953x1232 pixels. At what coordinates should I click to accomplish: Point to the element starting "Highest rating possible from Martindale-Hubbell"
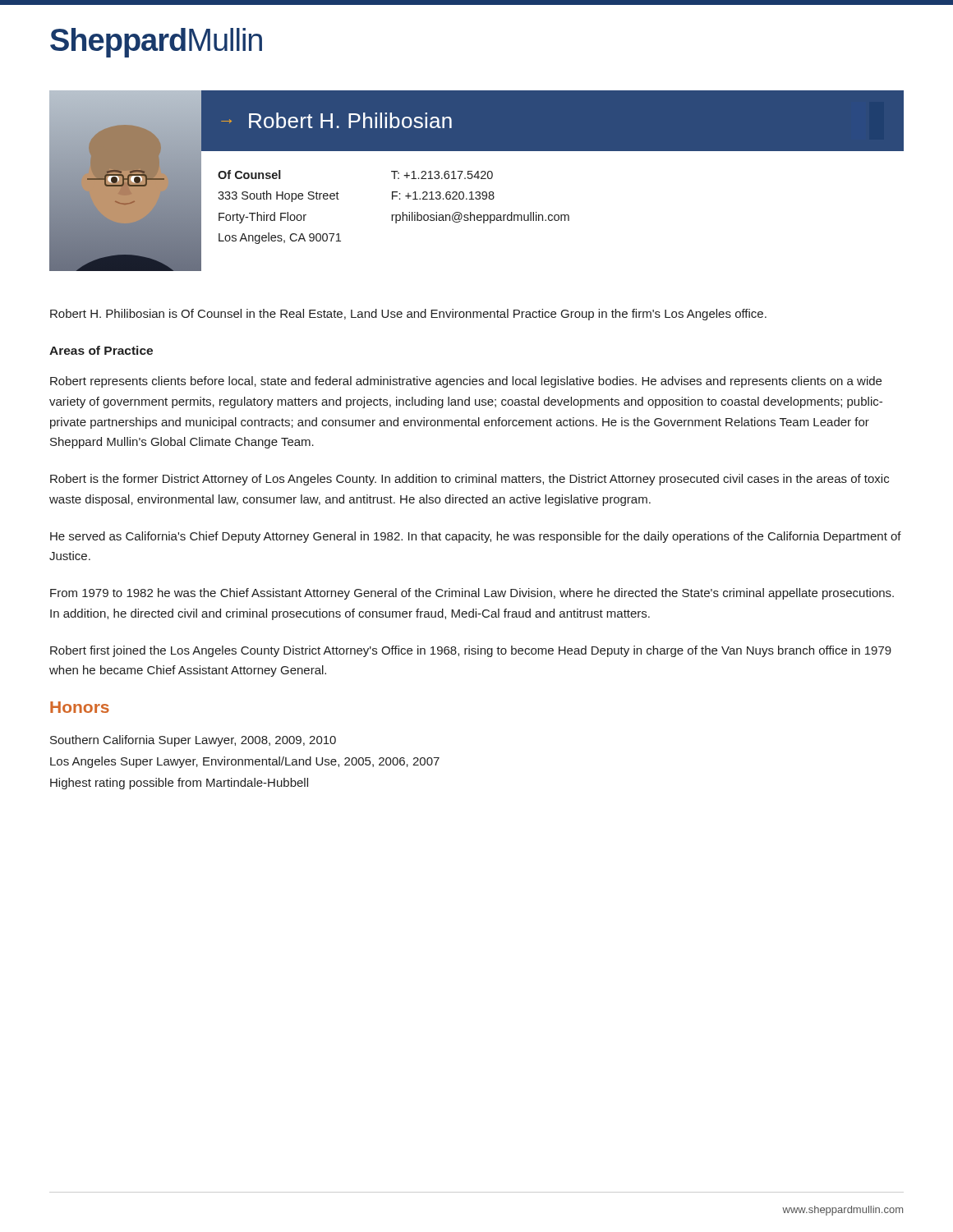[179, 782]
